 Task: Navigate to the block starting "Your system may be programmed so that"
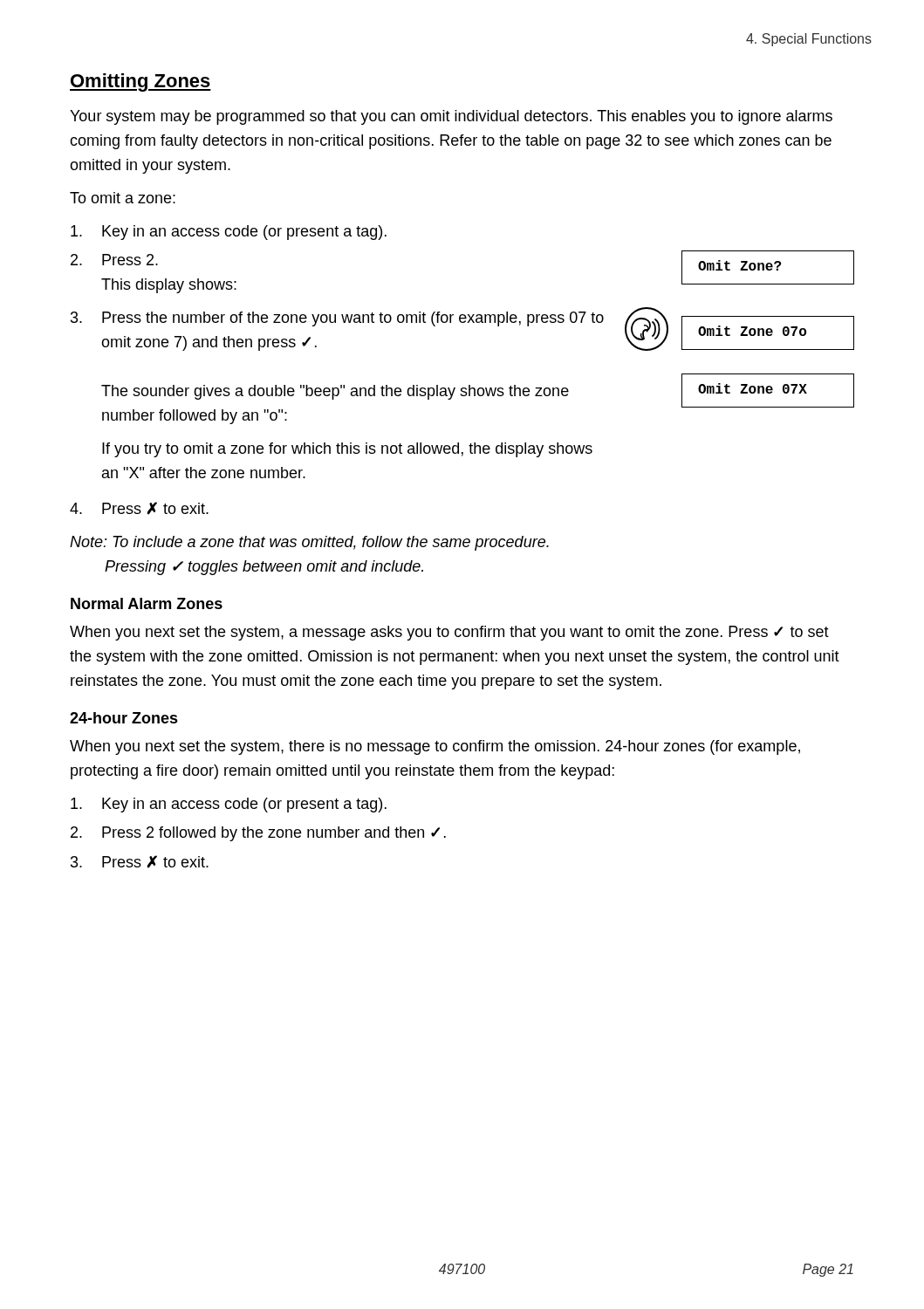pos(451,140)
